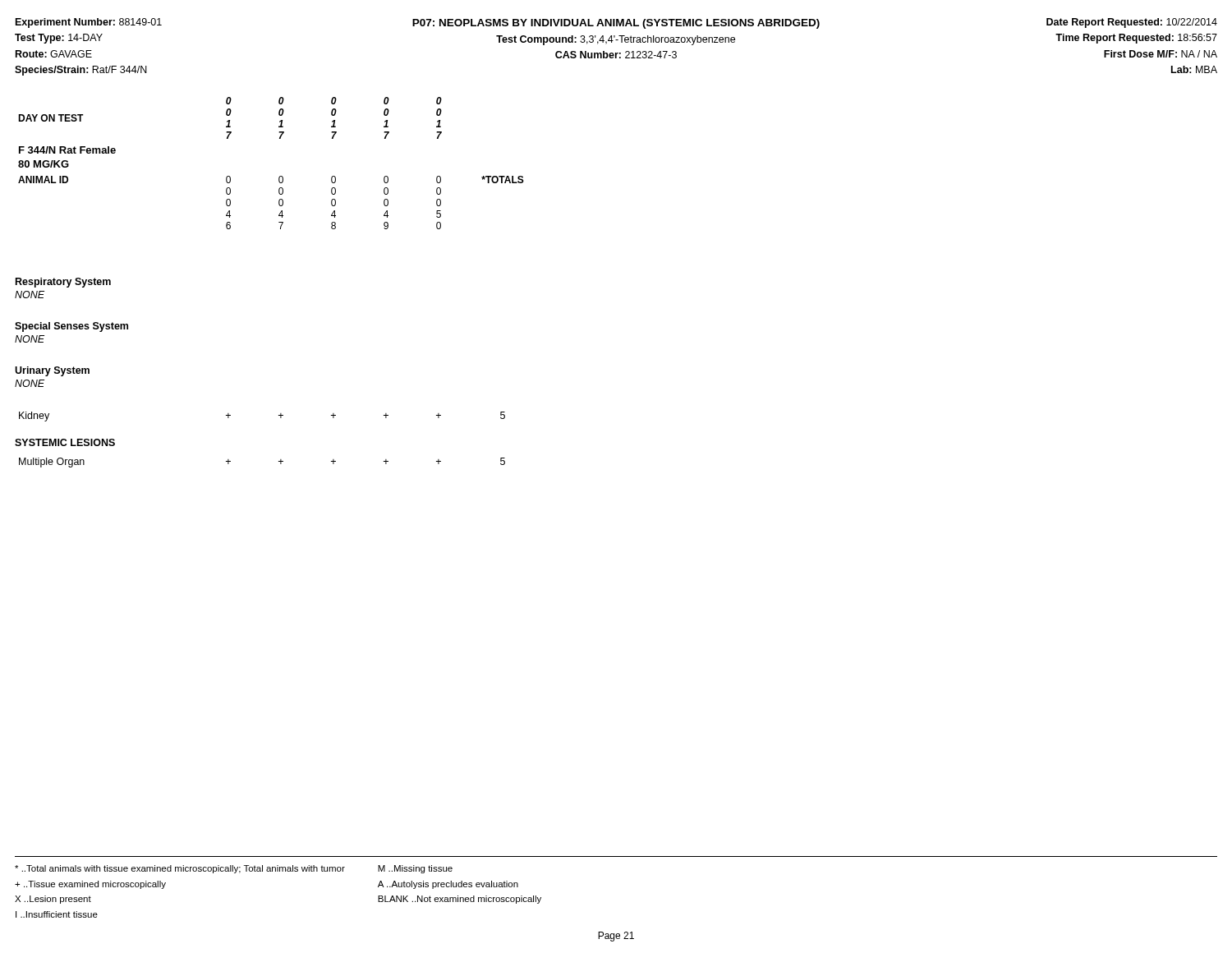
Task: Click on the text block containing "Multiple Organ + + + +"
Action: tap(278, 462)
